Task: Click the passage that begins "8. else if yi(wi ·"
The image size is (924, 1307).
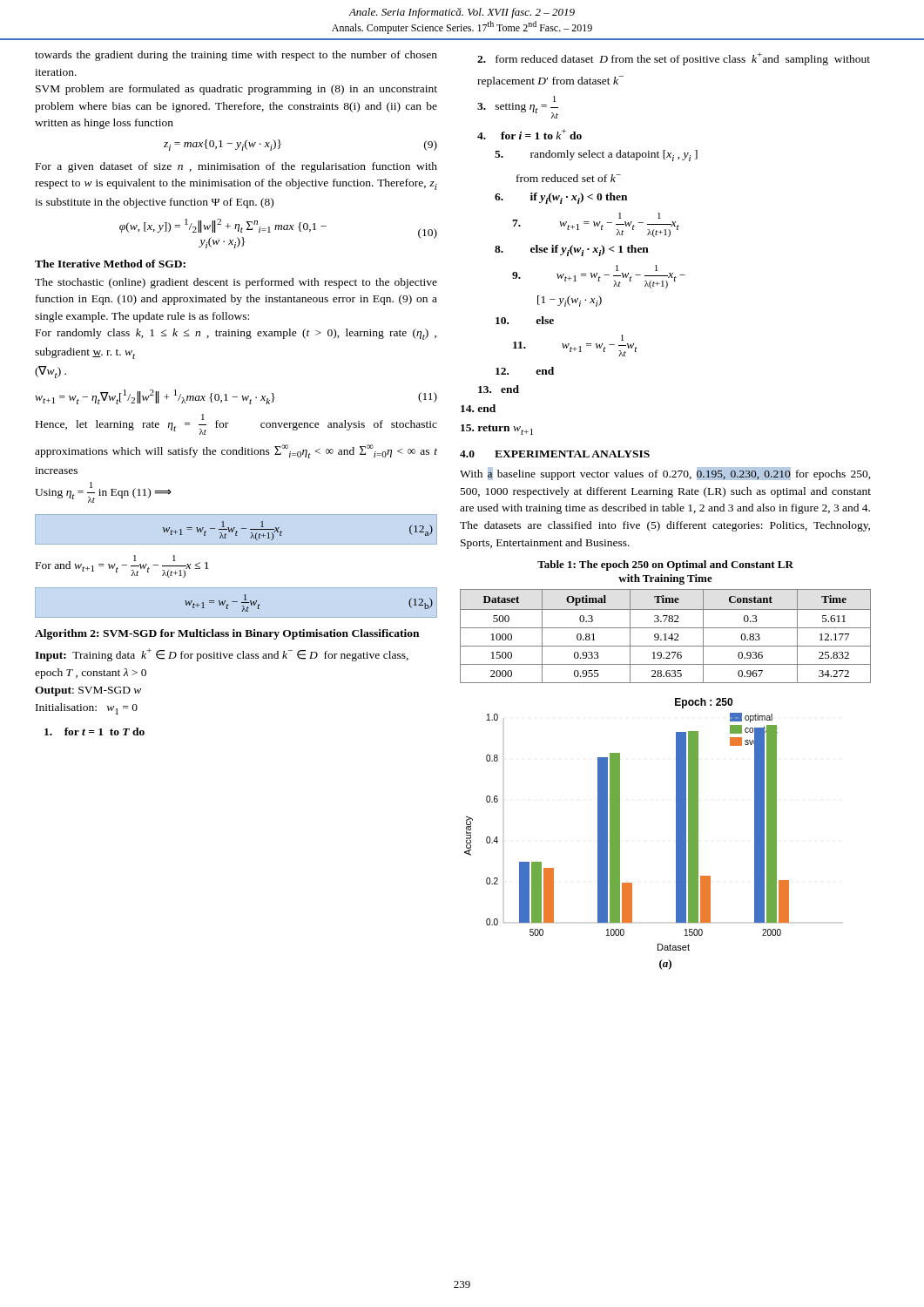Action: point(572,250)
